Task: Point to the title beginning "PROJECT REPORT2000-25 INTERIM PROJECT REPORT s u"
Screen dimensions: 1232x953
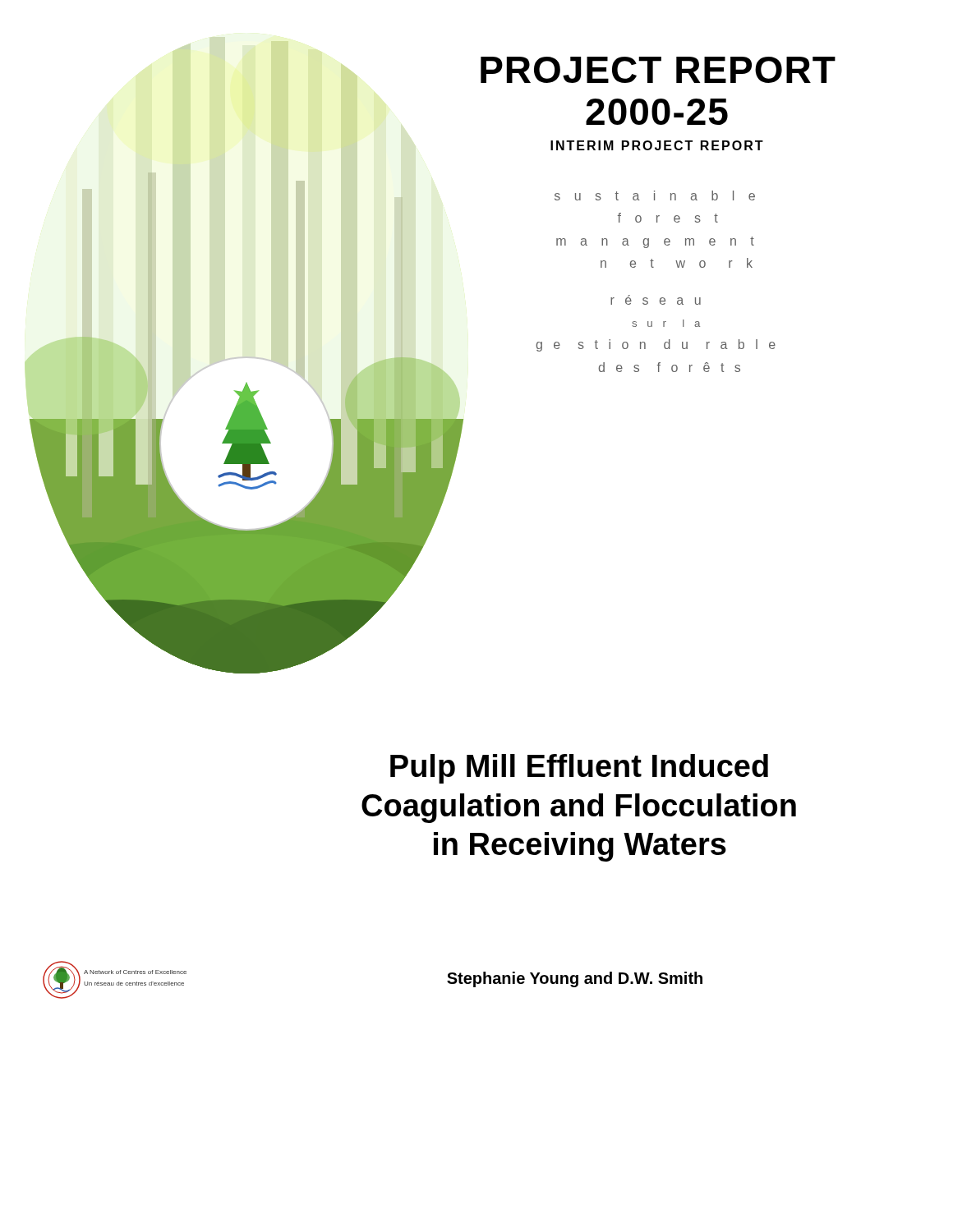Action: pos(657,214)
